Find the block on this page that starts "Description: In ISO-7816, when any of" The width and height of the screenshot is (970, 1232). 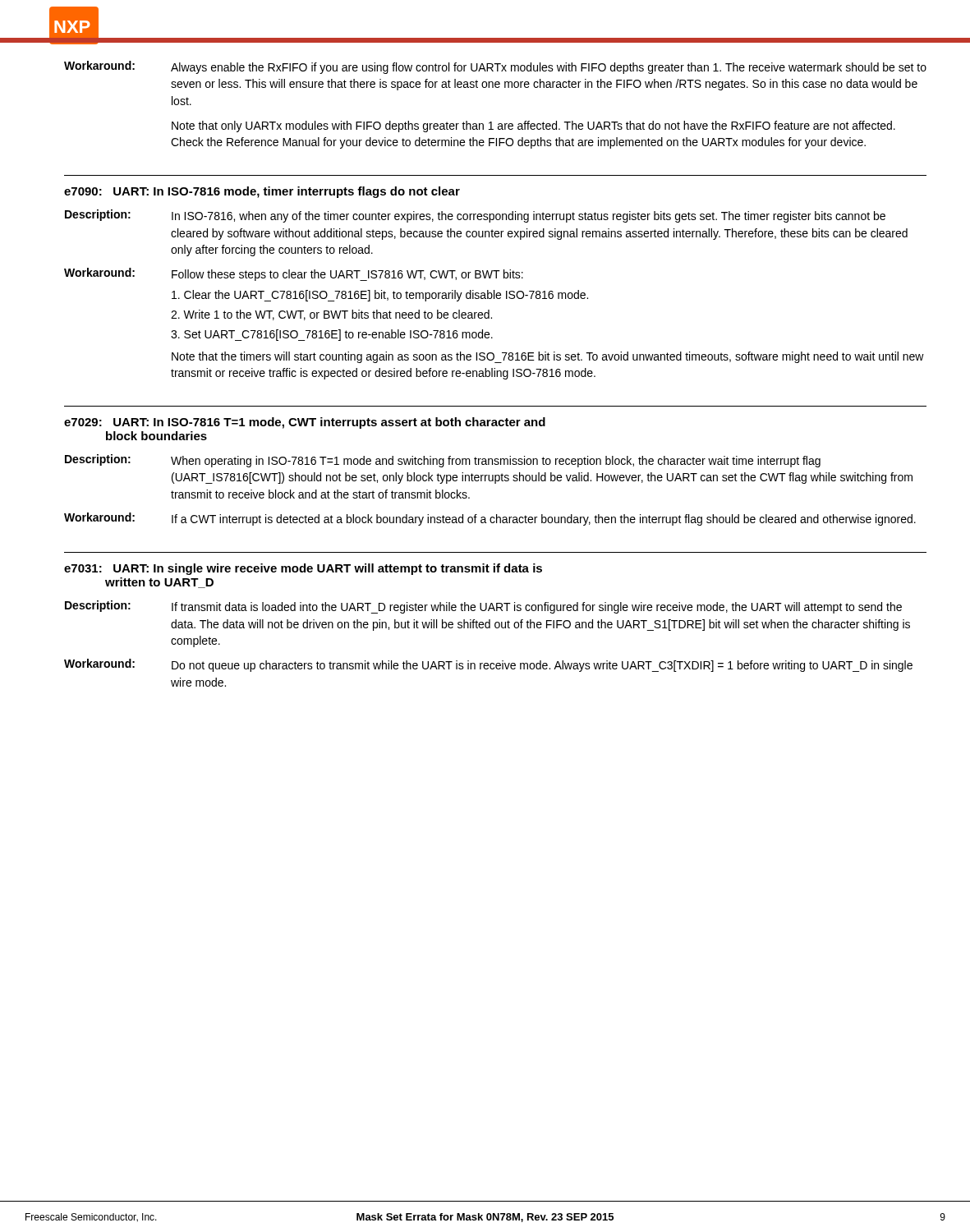pos(495,233)
